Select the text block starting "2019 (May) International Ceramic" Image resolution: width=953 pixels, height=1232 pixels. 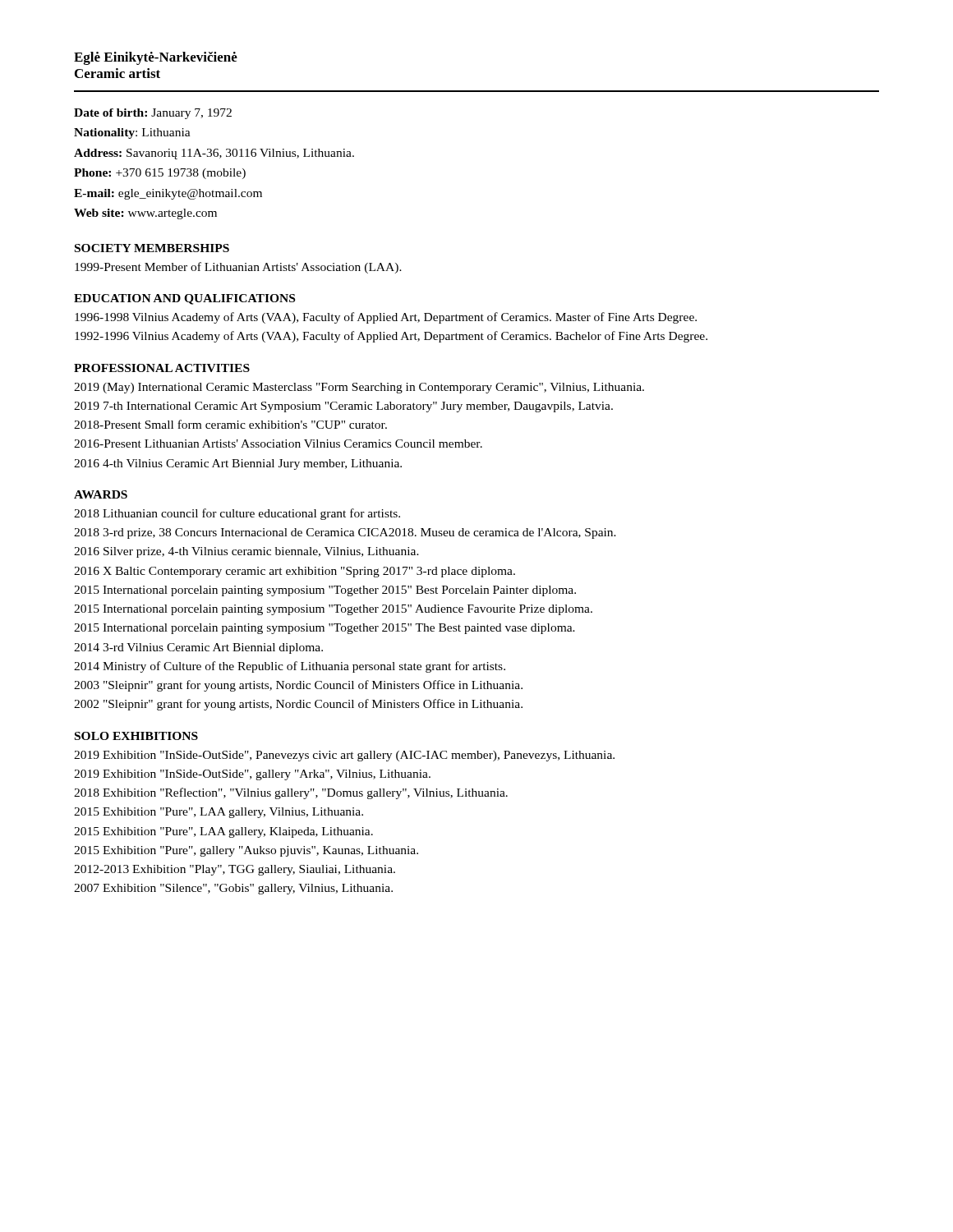(359, 424)
